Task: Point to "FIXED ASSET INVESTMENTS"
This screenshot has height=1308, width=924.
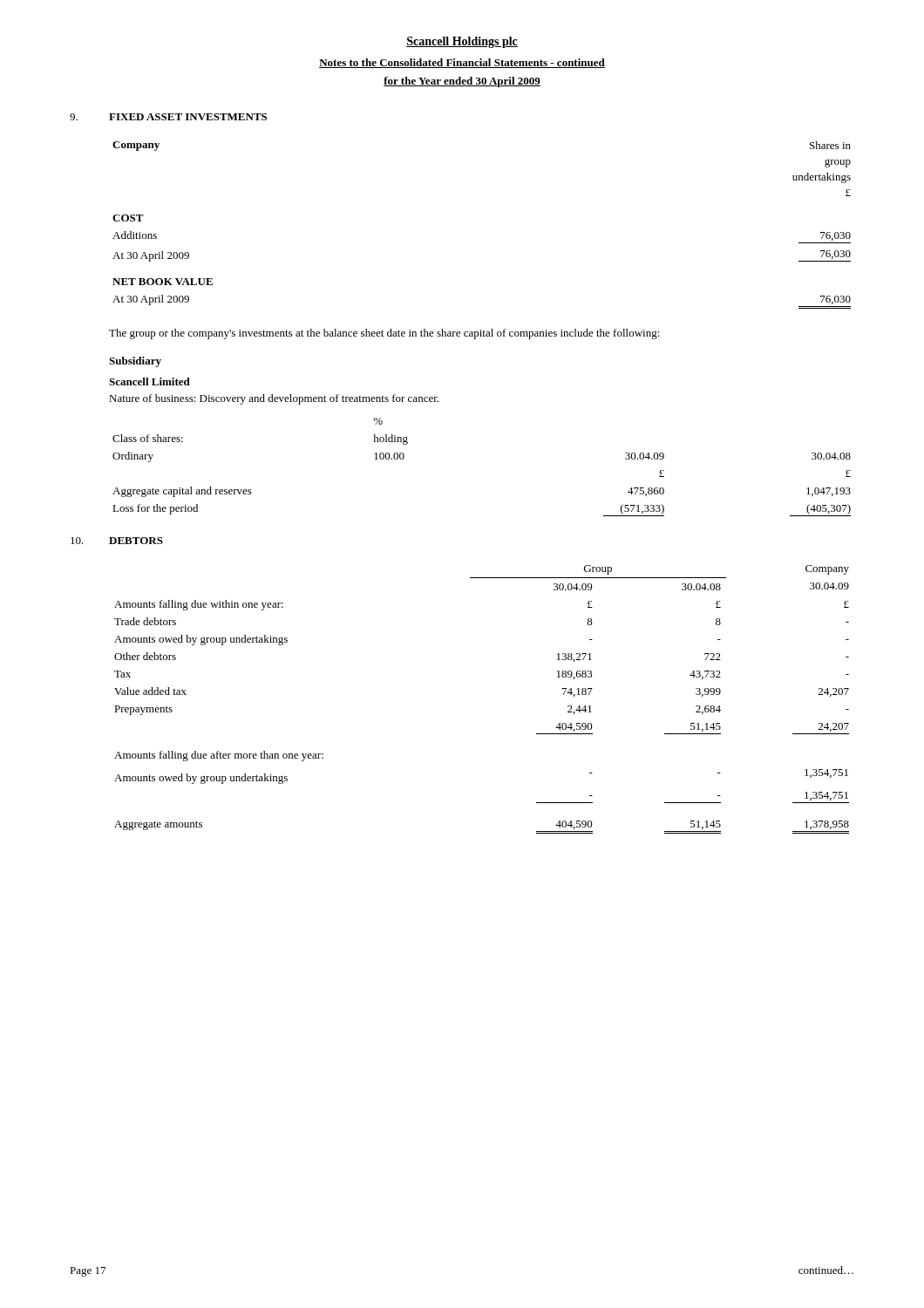Action: [x=188, y=116]
